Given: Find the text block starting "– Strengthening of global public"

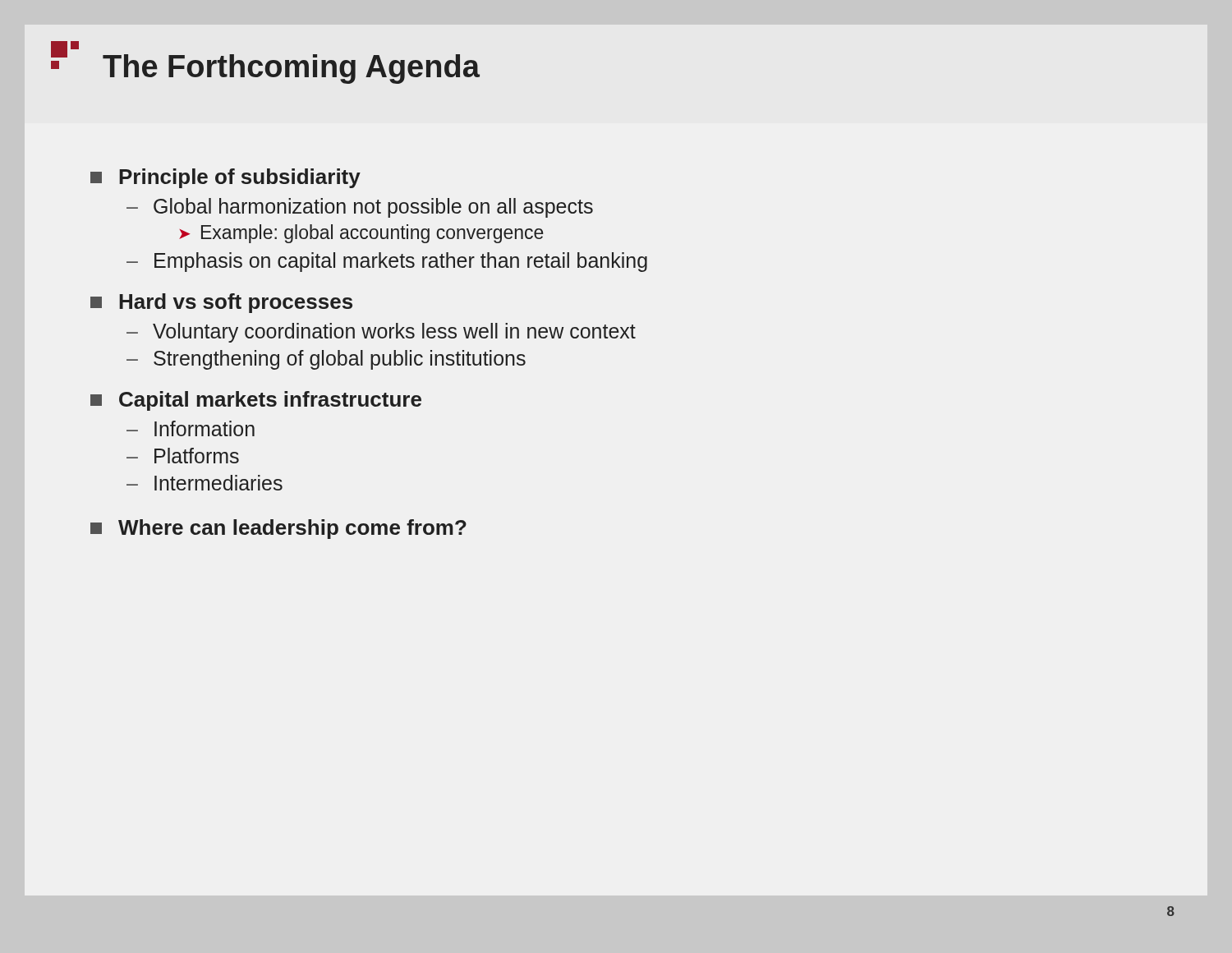Looking at the screenshot, I should tap(326, 359).
